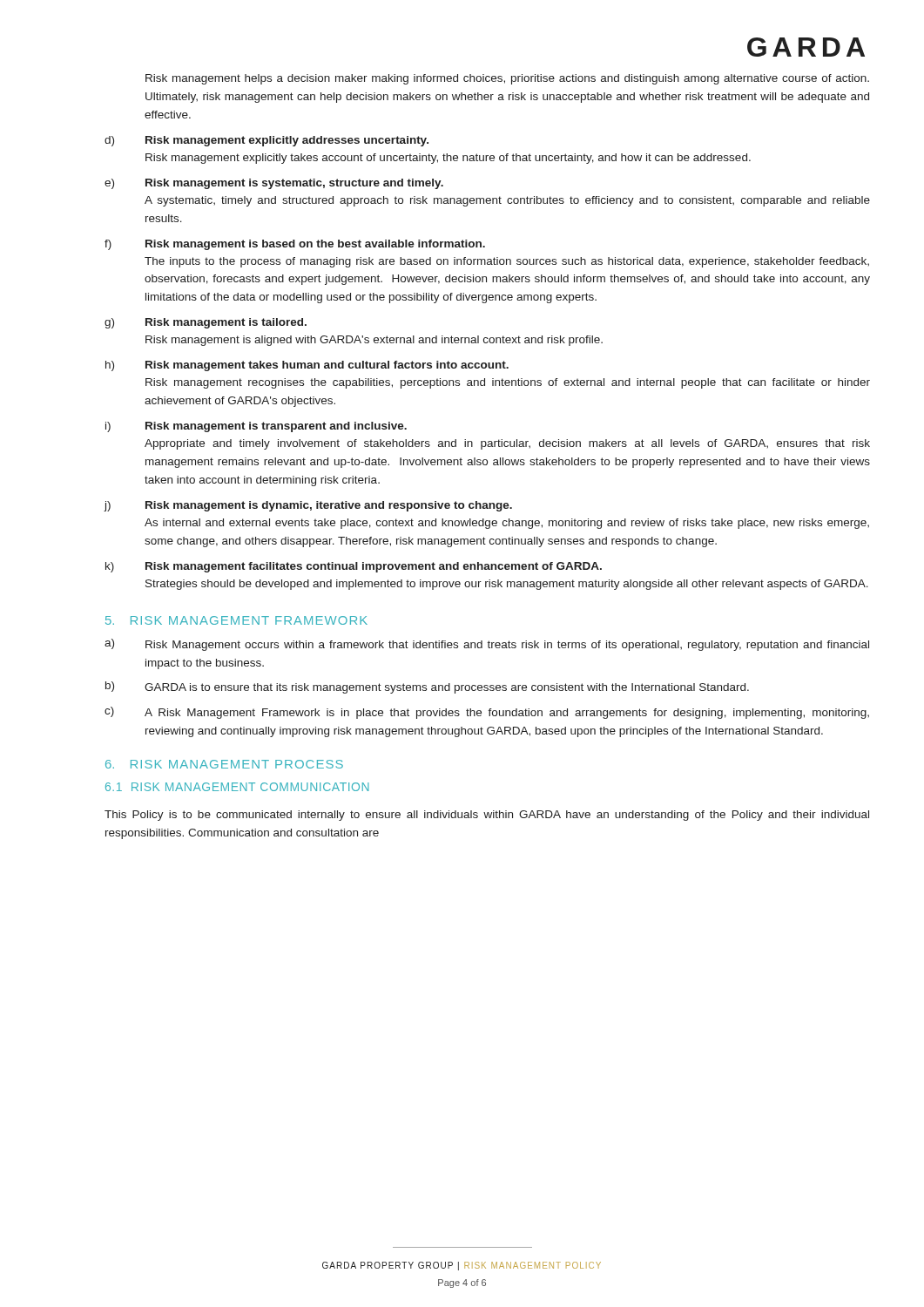Select the element starting "a) Risk Management occurs within a framework that"
The image size is (924, 1307).
[487, 654]
